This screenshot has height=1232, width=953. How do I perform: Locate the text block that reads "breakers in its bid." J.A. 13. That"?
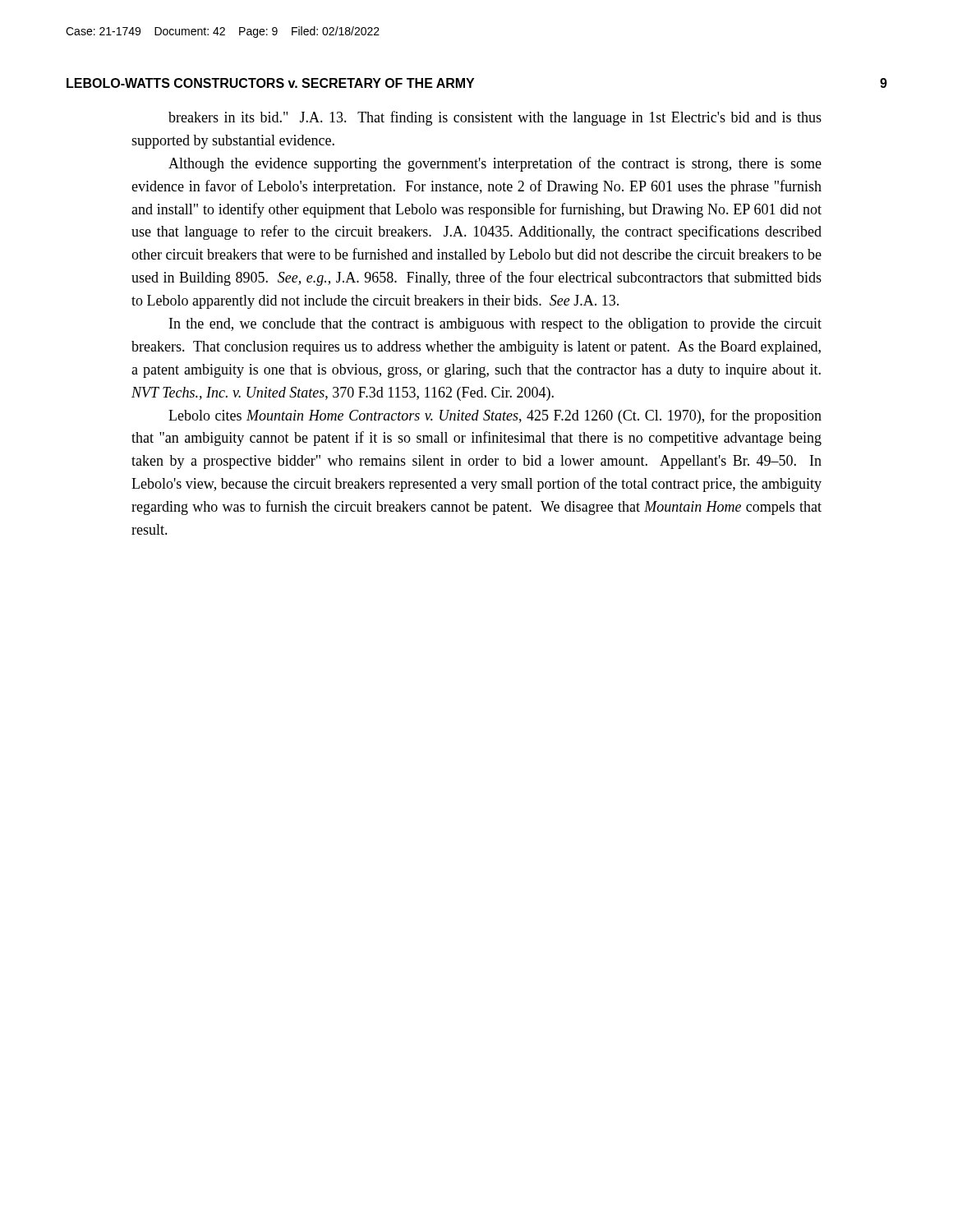(476, 130)
